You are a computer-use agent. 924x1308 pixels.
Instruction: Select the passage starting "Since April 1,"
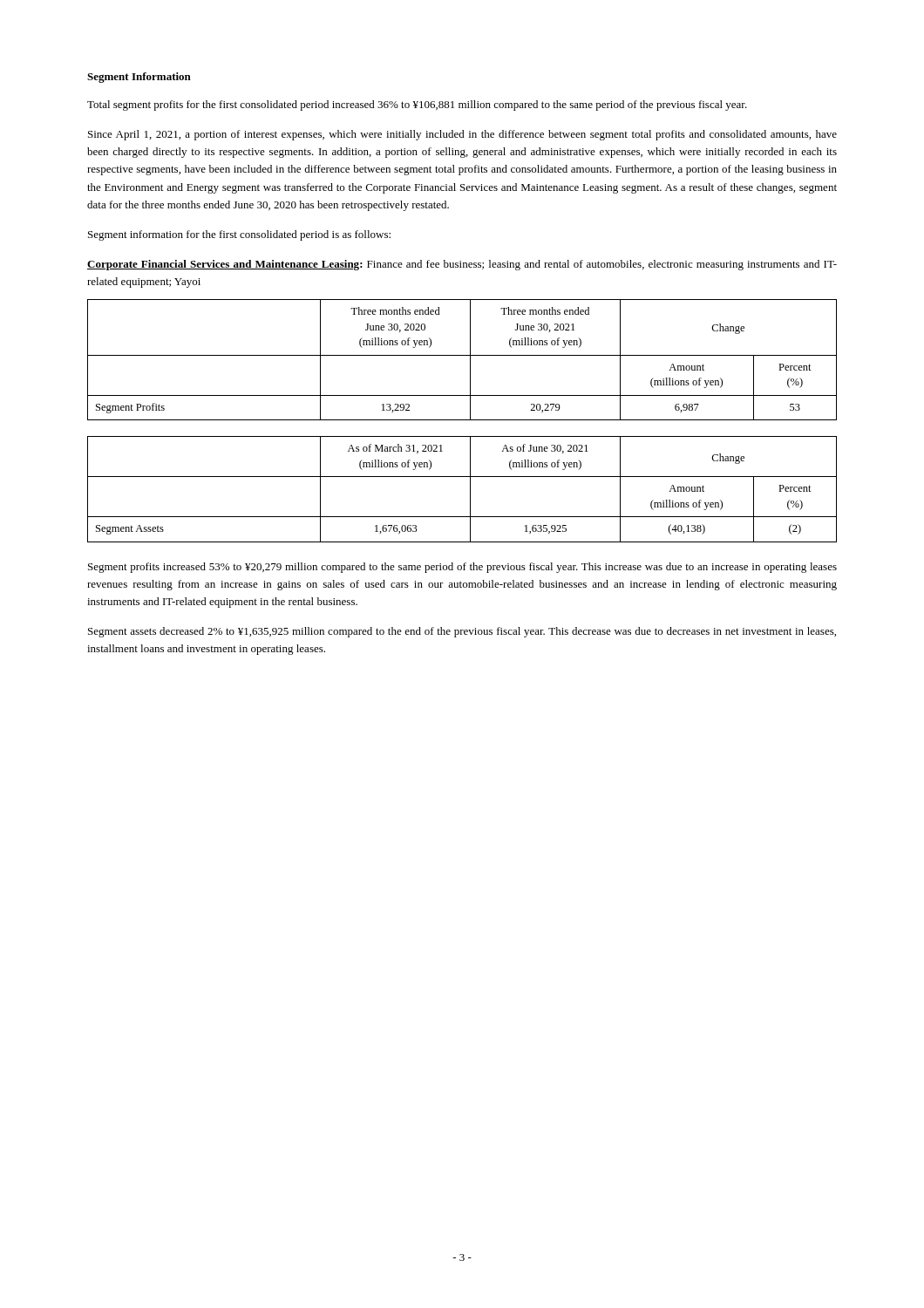pos(462,169)
